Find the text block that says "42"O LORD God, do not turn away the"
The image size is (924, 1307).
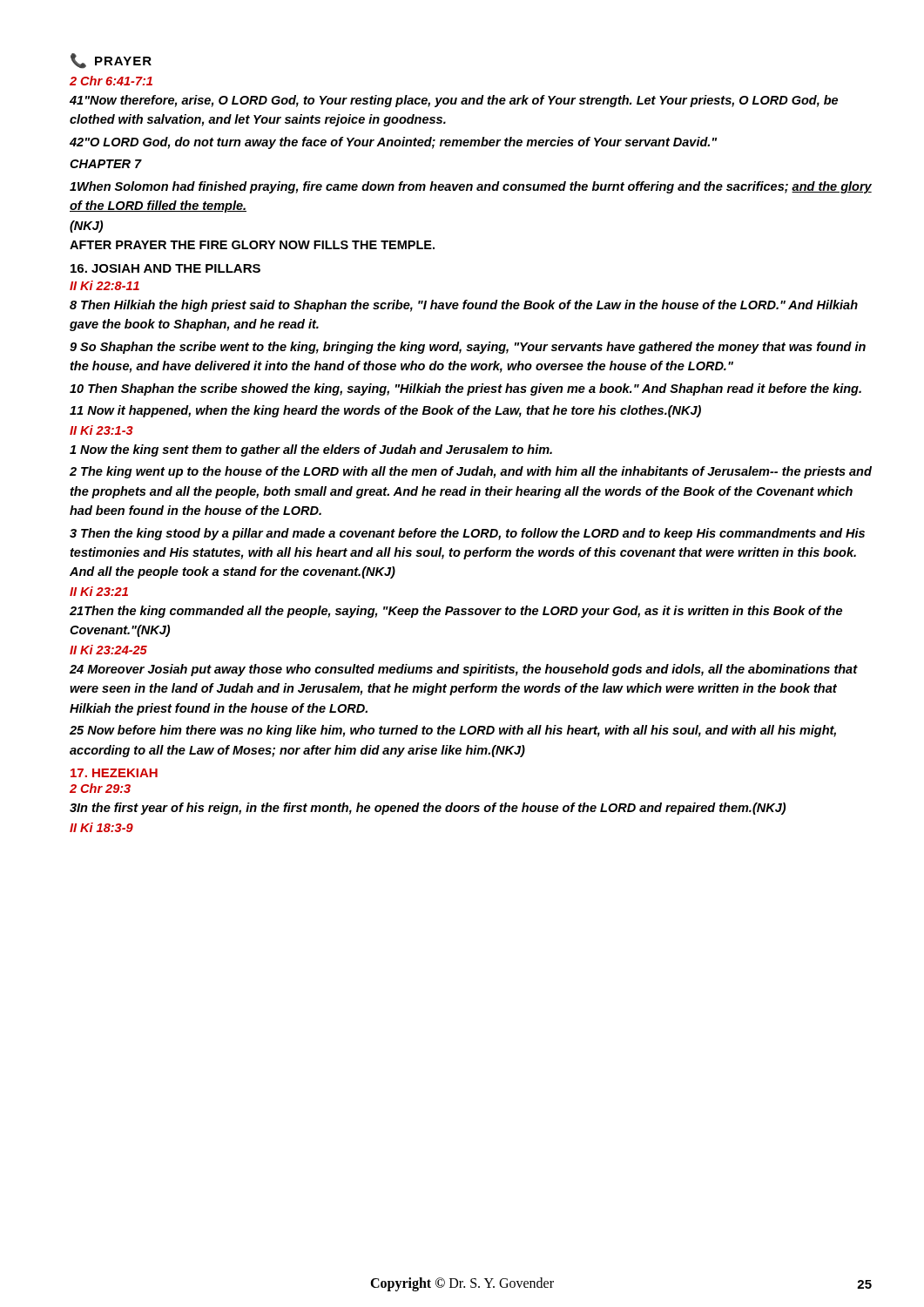click(393, 142)
